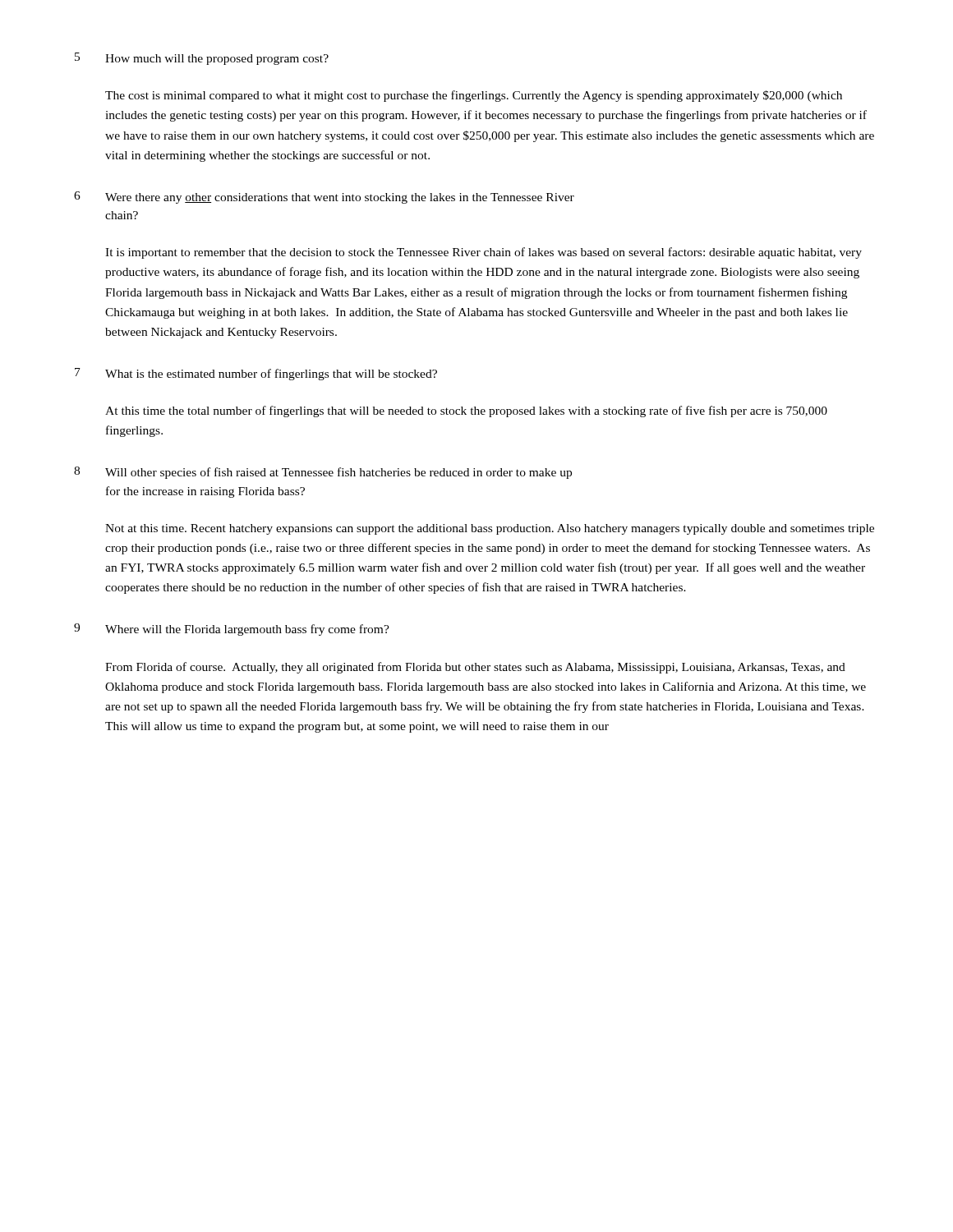Click on the text block that reads "The cost is minimal compared to what it"
953x1232 pixels.
coord(490,125)
